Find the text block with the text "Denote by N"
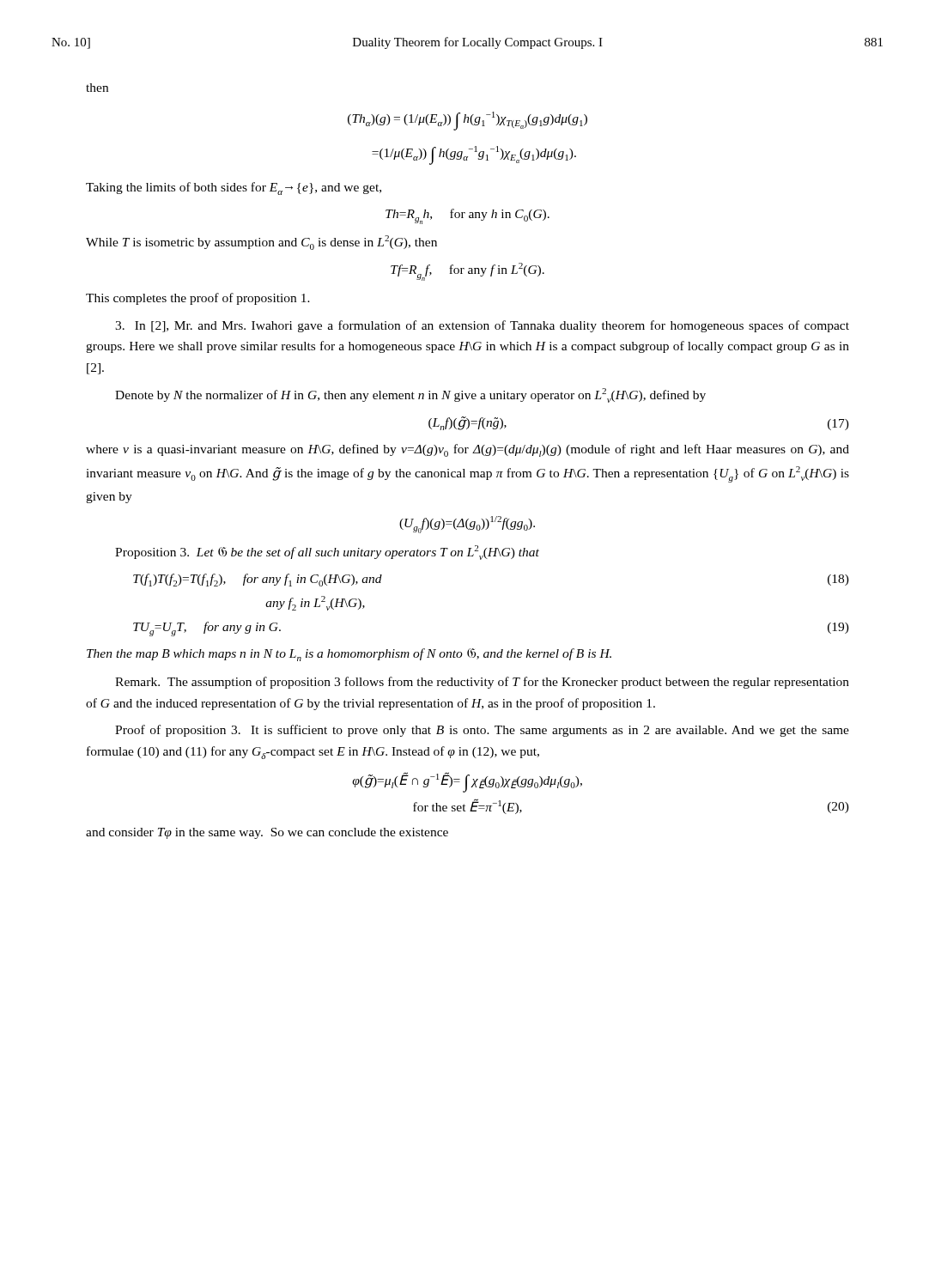This screenshot has height=1288, width=935. click(411, 395)
